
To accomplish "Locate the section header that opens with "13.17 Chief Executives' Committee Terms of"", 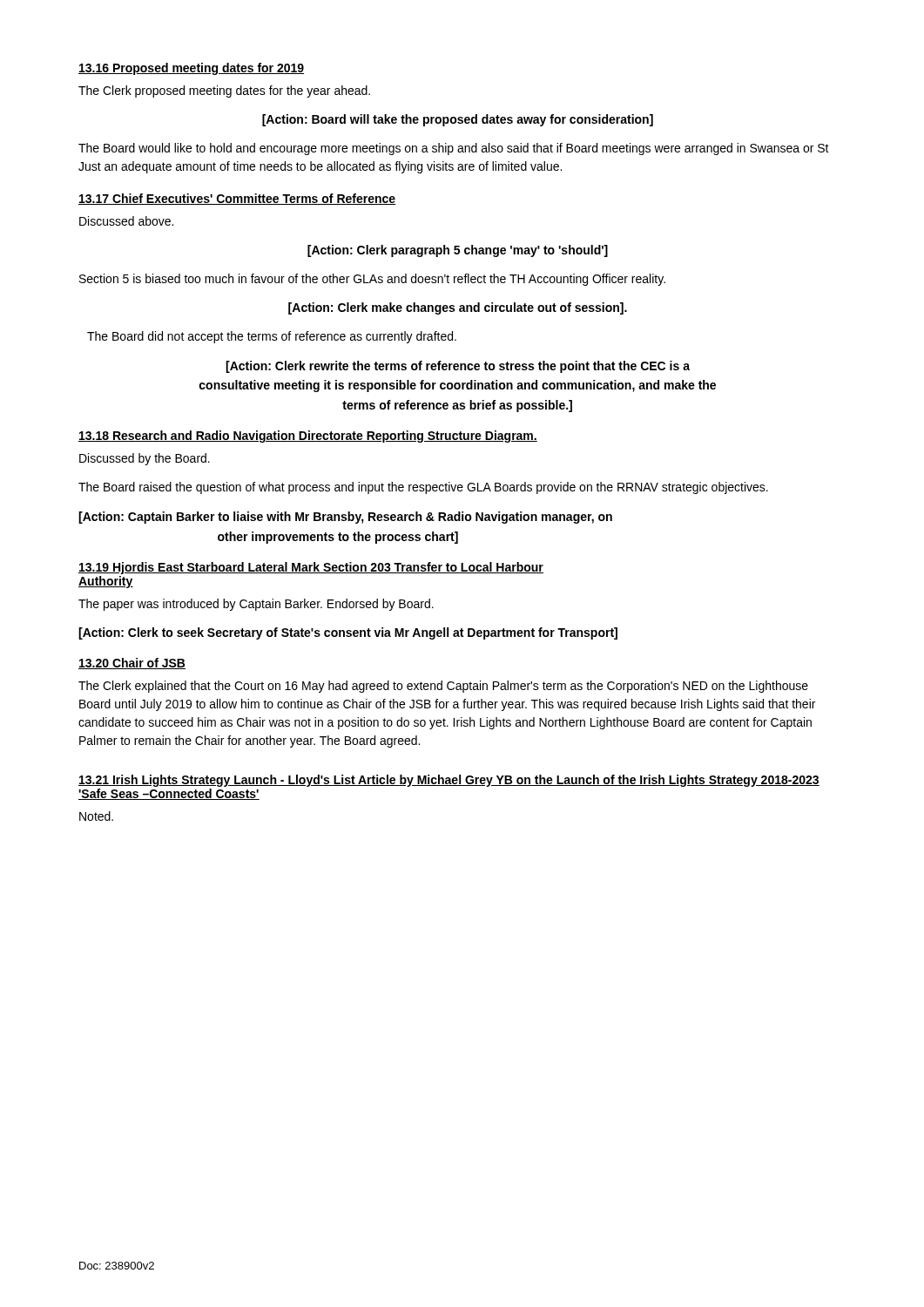I will pyautogui.click(x=237, y=199).
